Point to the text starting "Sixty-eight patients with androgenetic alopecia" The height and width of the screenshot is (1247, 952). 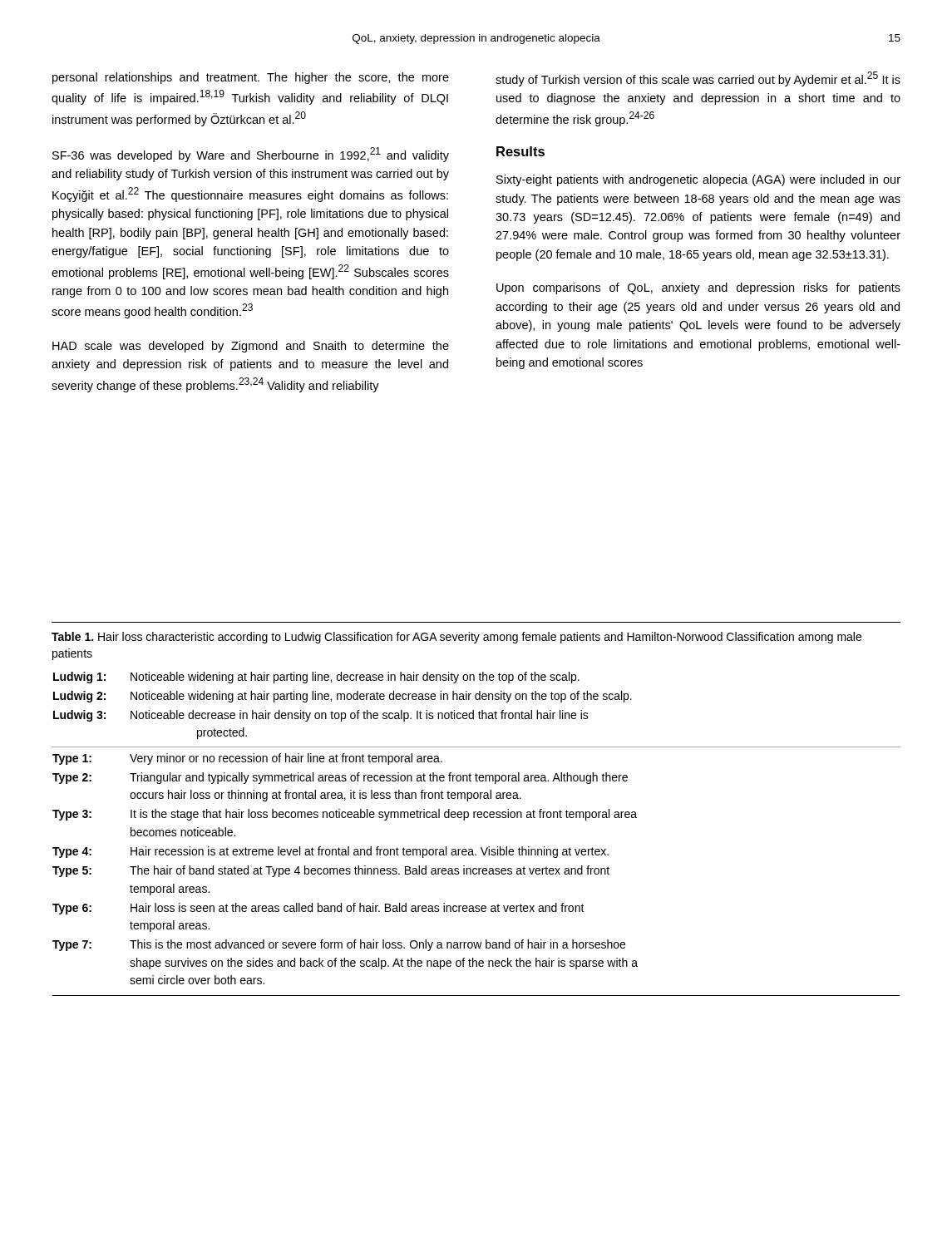coord(698,217)
